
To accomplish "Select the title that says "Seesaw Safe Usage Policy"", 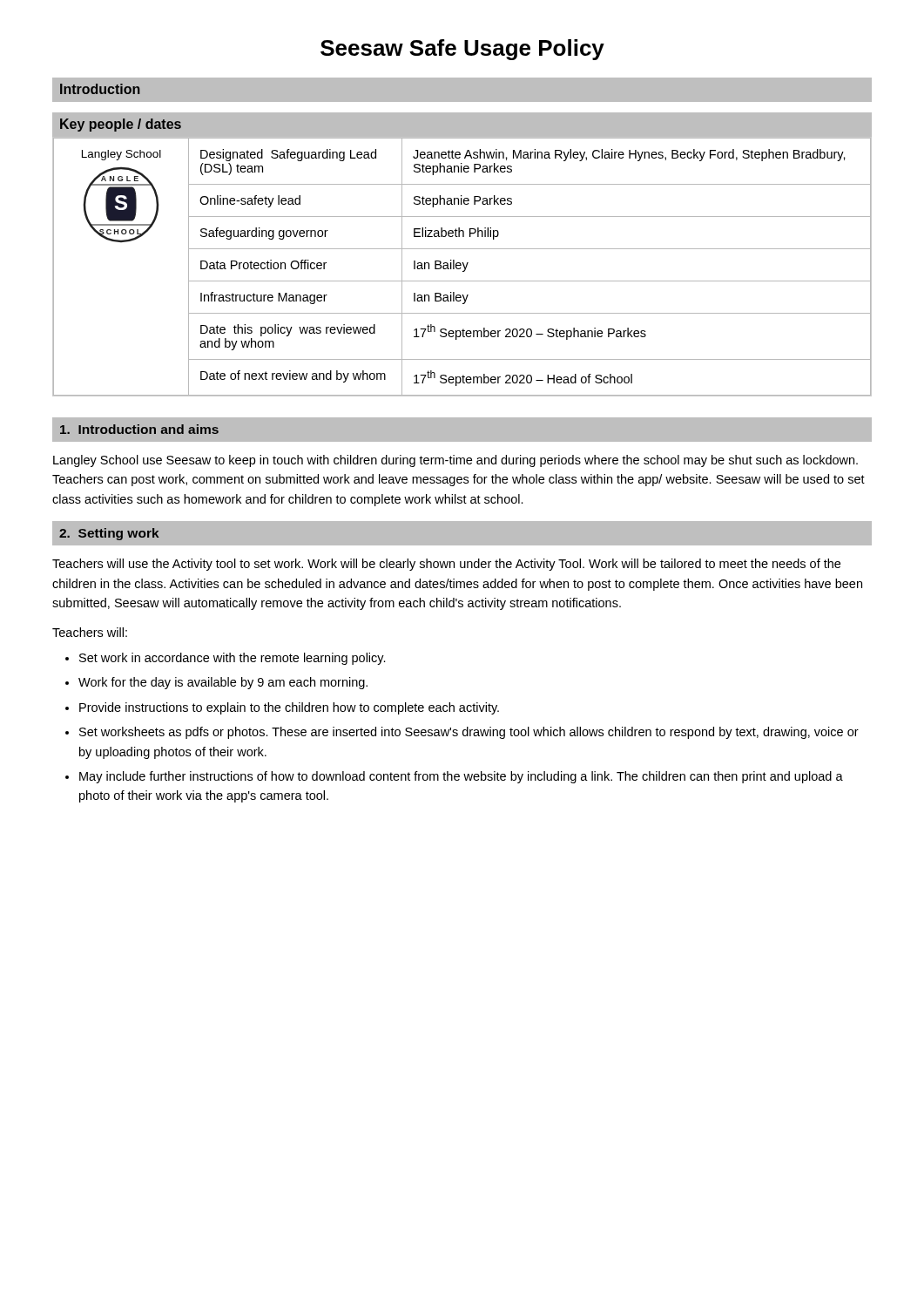I will [x=462, y=48].
